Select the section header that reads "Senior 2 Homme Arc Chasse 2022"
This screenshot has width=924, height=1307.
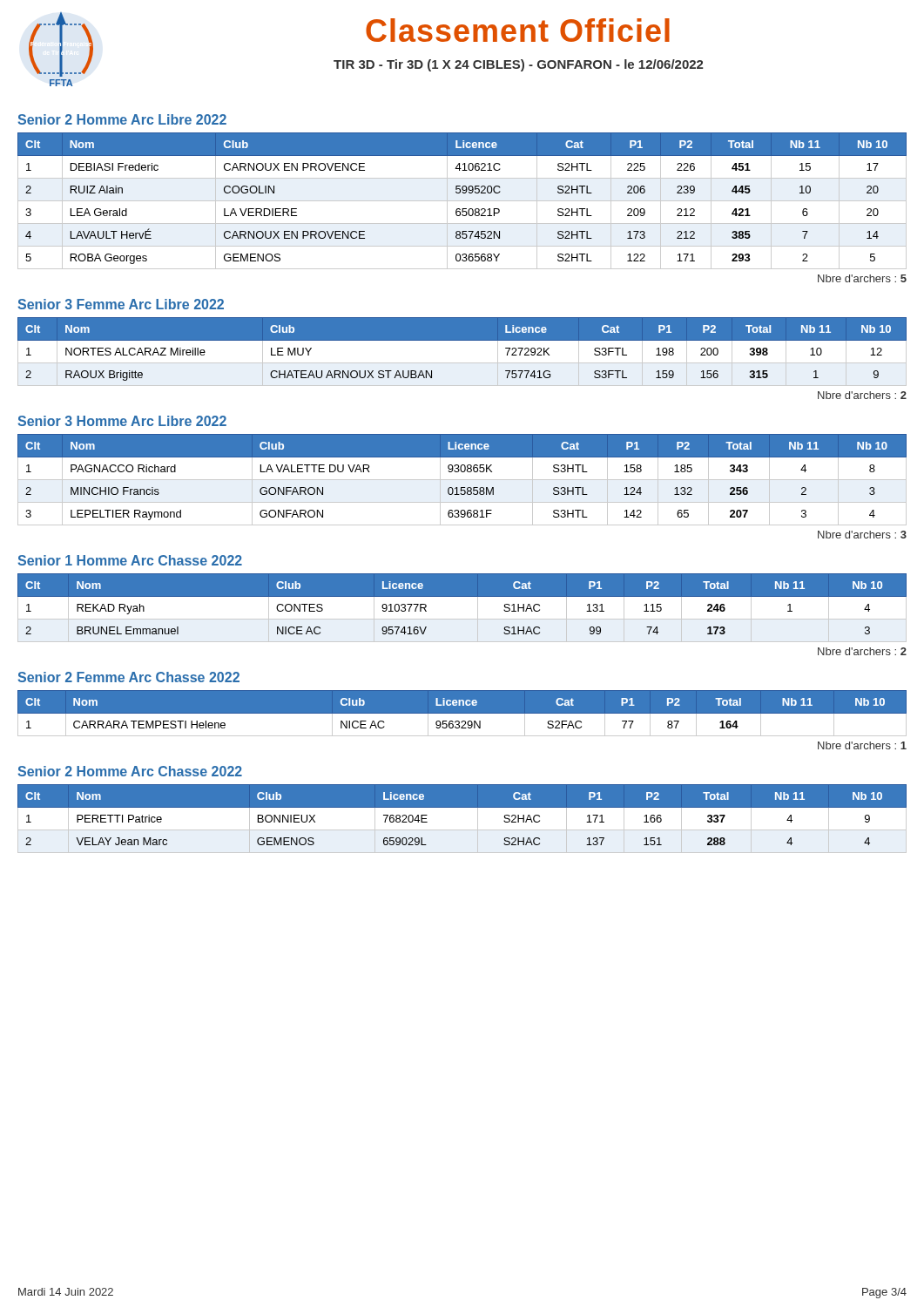(x=130, y=772)
